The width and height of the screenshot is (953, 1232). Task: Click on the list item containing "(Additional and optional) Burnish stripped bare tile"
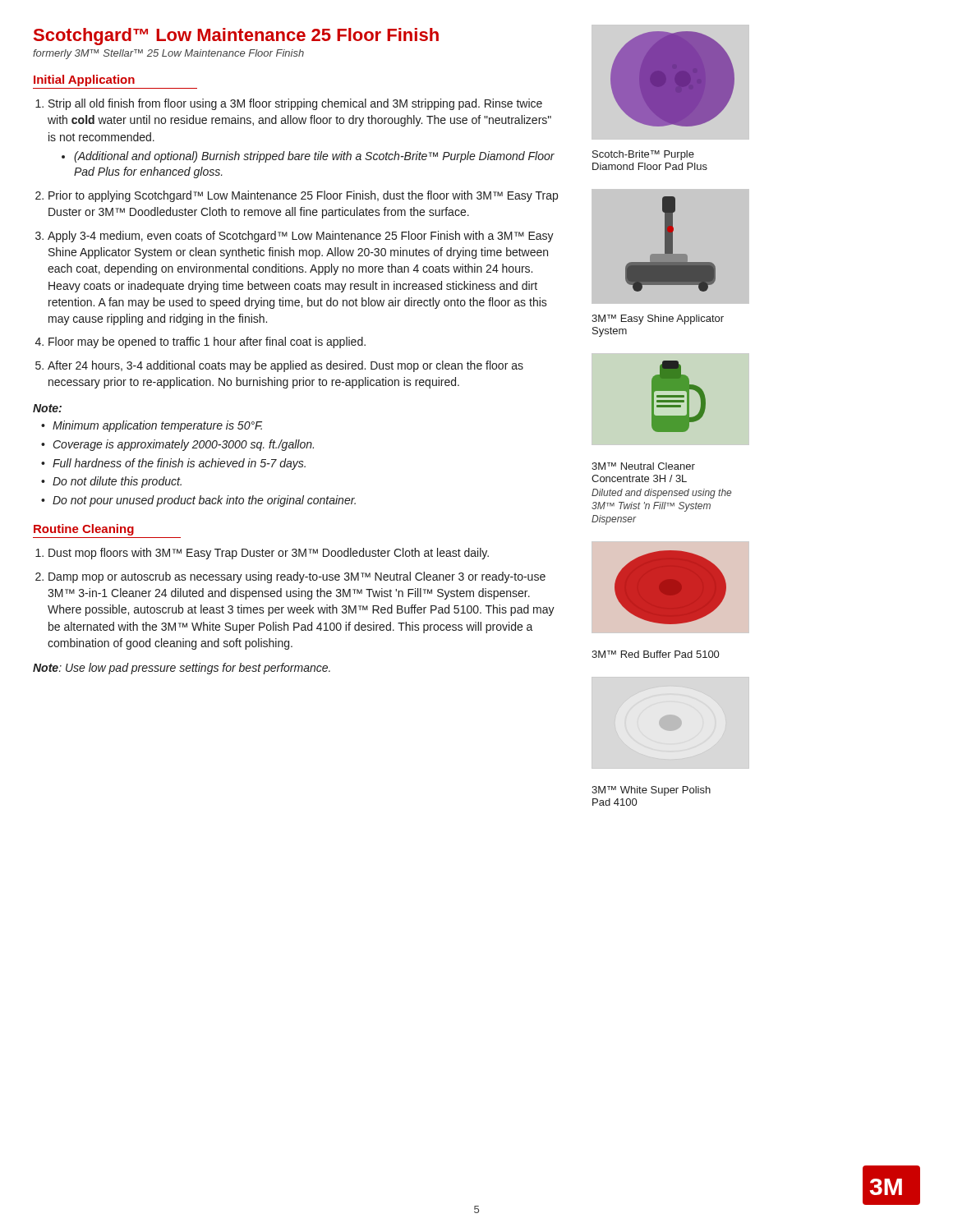(314, 164)
